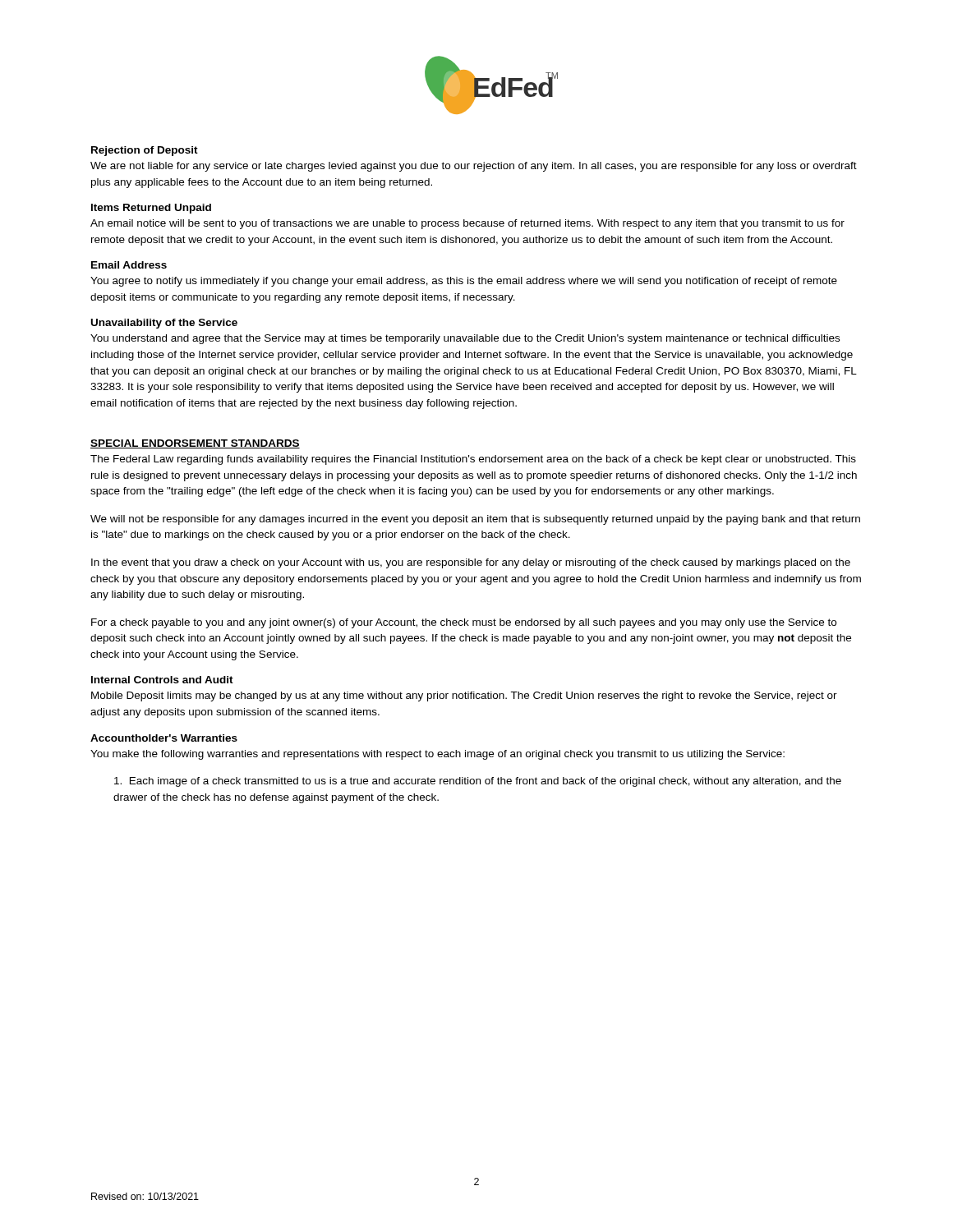Find the passage starting "The Federal Law regarding funds"

pos(474,475)
